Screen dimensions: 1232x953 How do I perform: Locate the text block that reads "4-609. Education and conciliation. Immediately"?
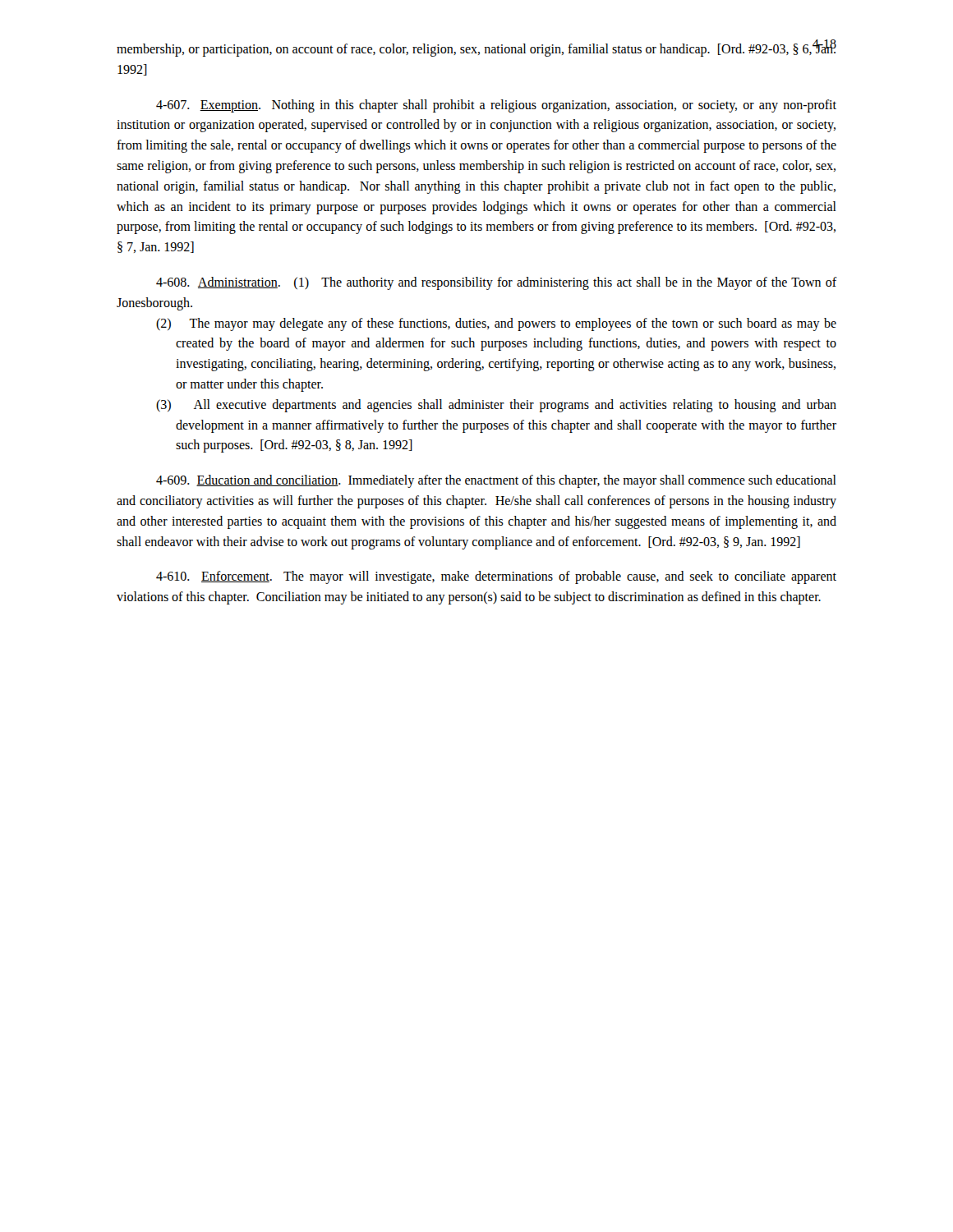click(476, 511)
